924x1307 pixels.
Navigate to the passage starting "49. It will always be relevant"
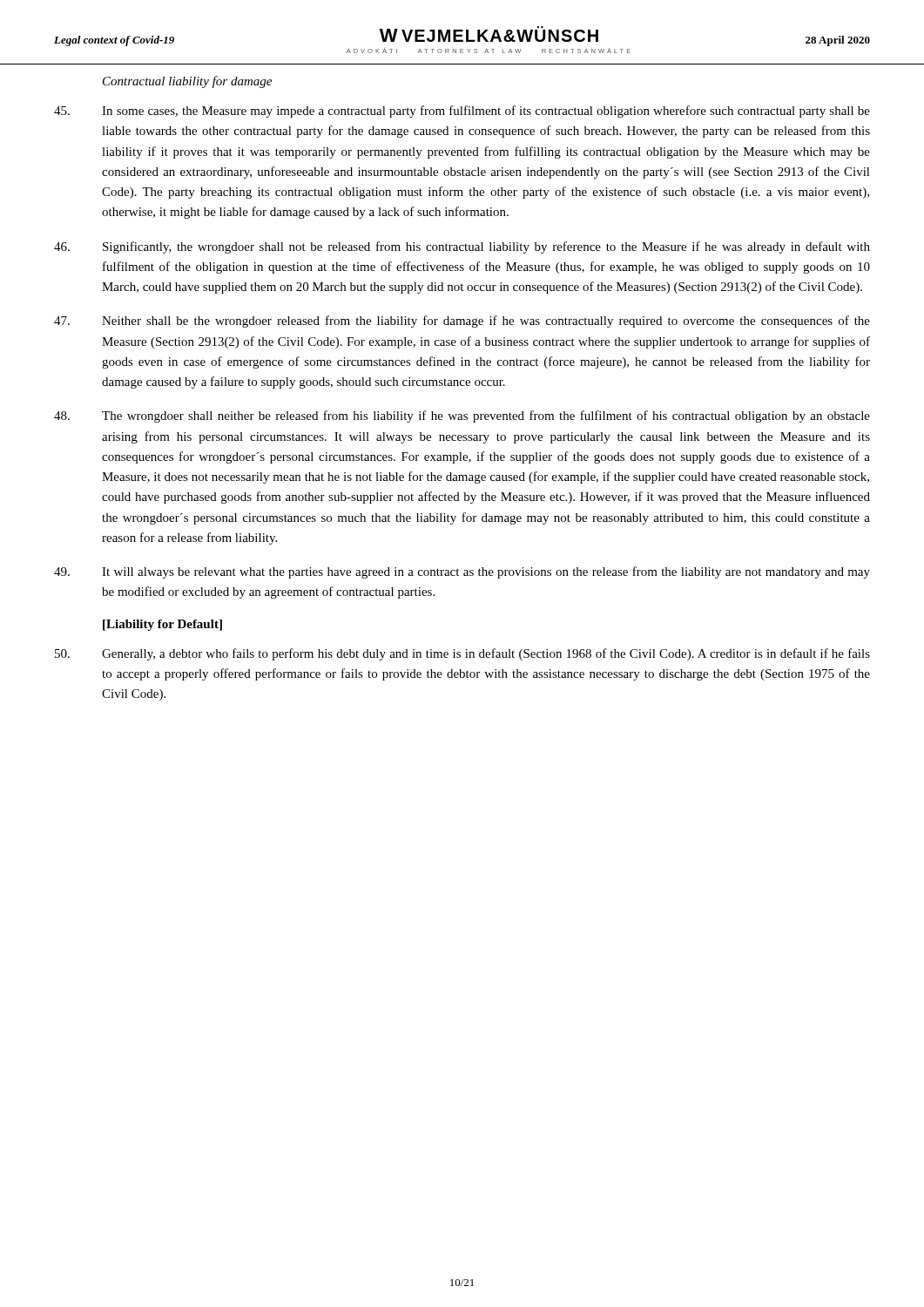point(462,582)
